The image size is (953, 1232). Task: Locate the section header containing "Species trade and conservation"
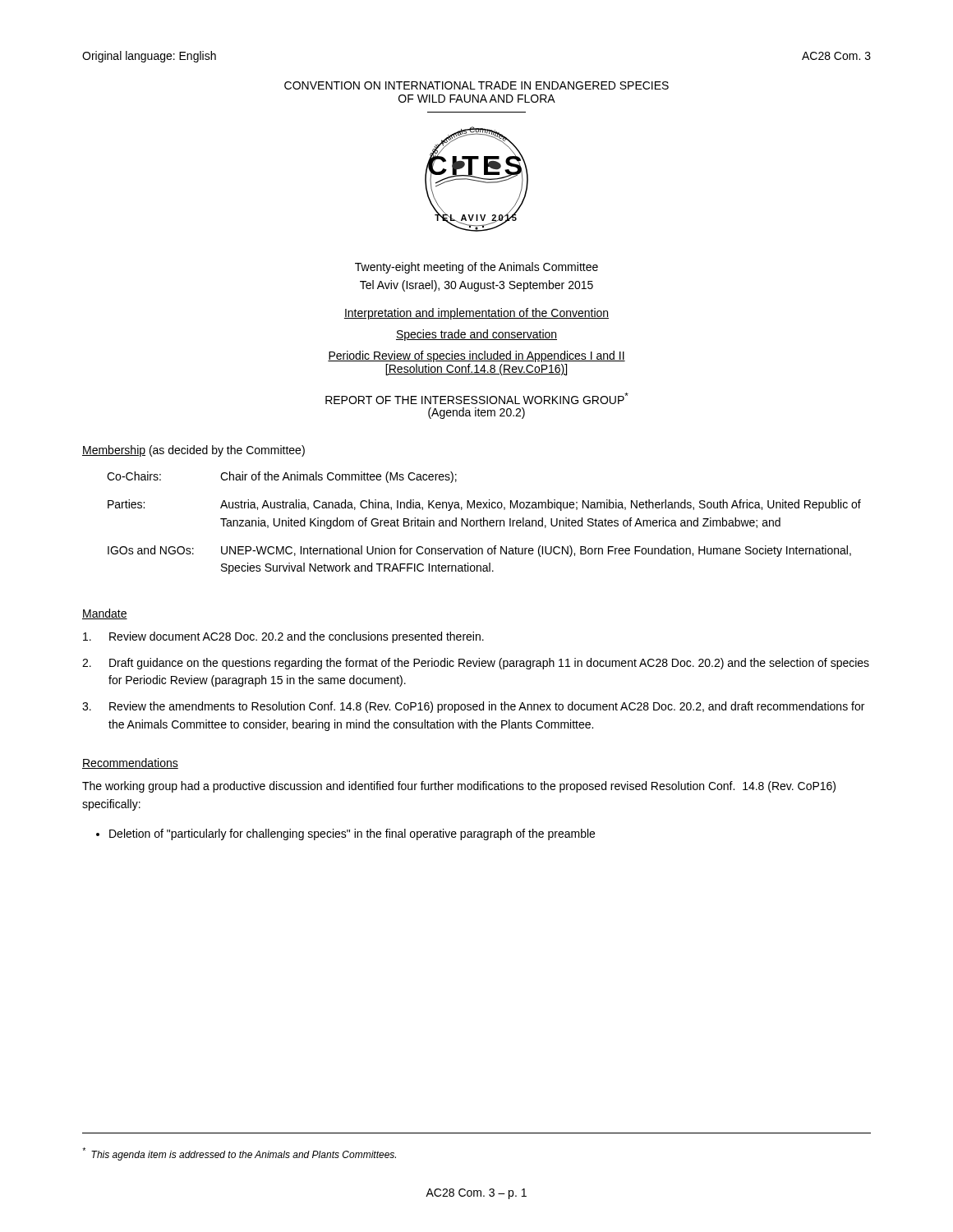pyautogui.click(x=476, y=334)
